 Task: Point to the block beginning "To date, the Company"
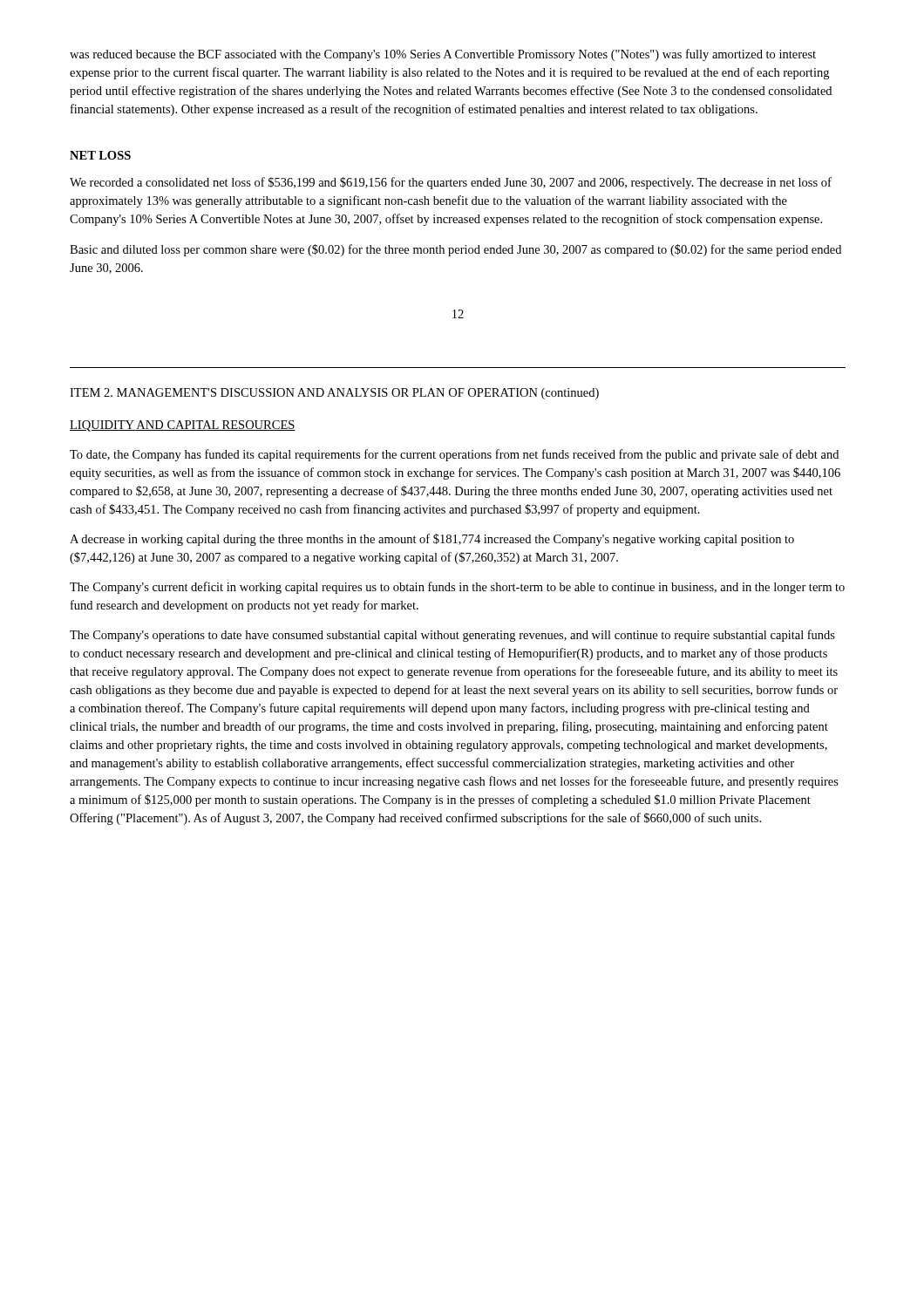455,482
